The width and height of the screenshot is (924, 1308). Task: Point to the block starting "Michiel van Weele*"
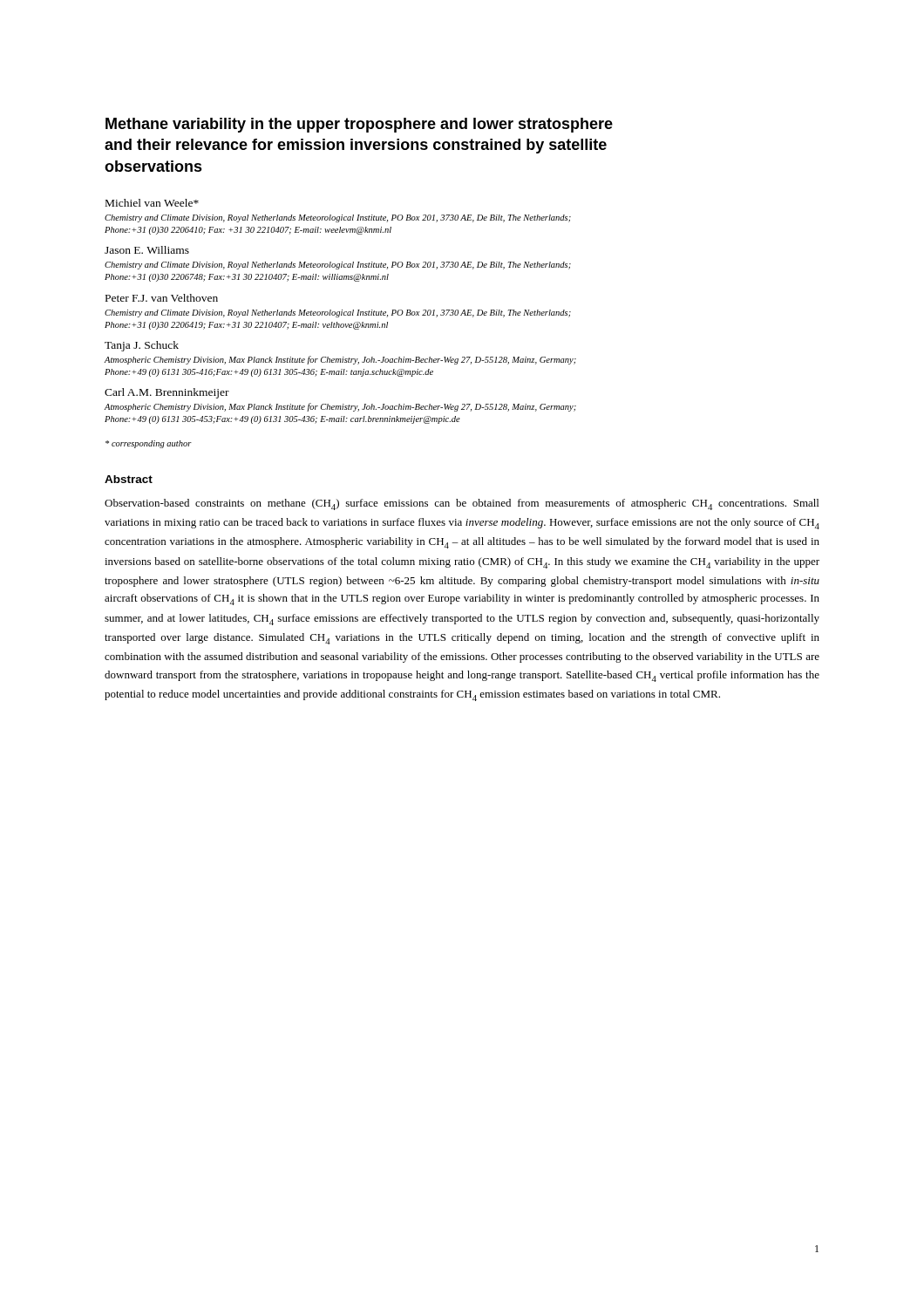pyautogui.click(x=152, y=203)
